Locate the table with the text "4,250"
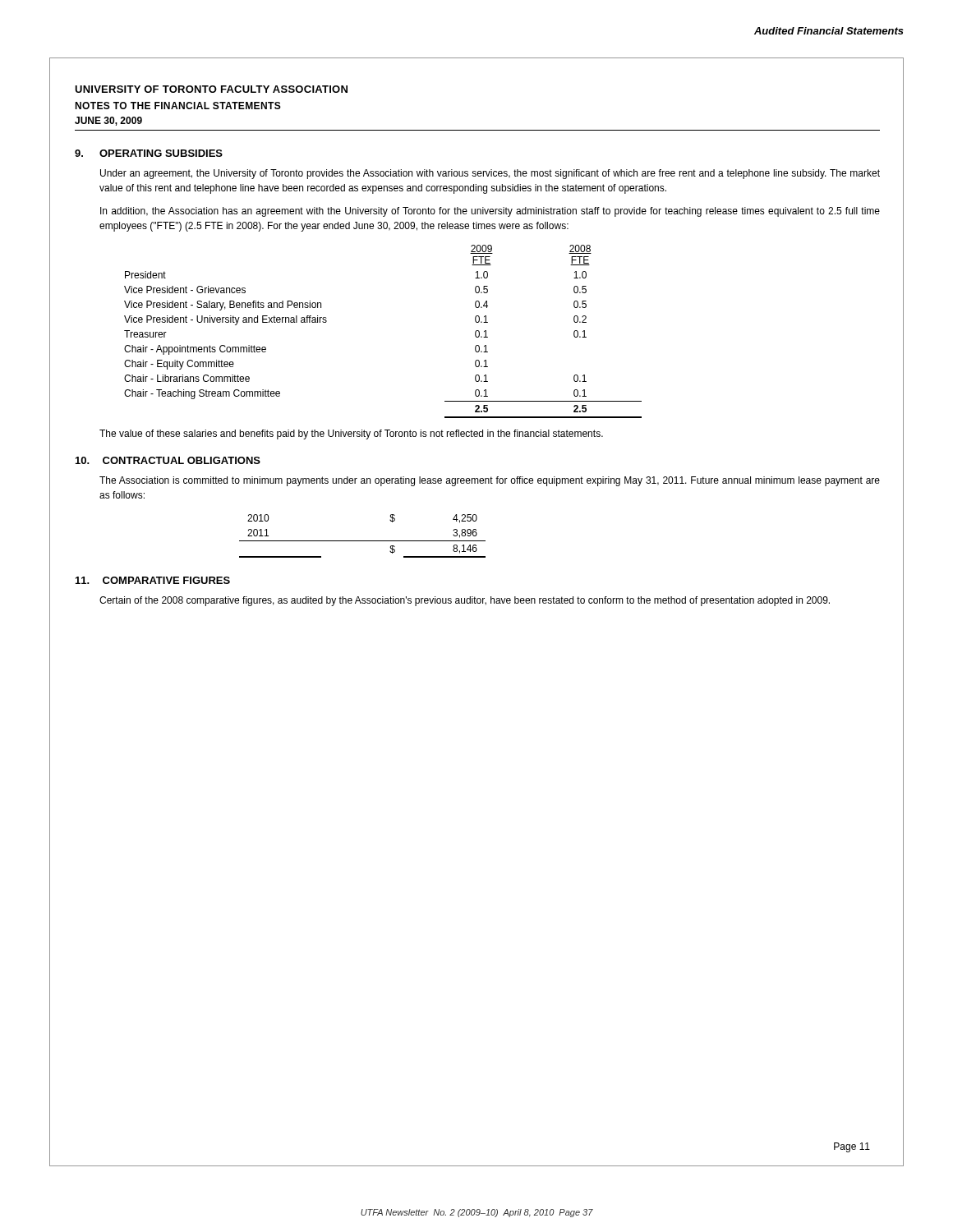Image resolution: width=953 pixels, height=1232 pixels. [x=477, y=534]
